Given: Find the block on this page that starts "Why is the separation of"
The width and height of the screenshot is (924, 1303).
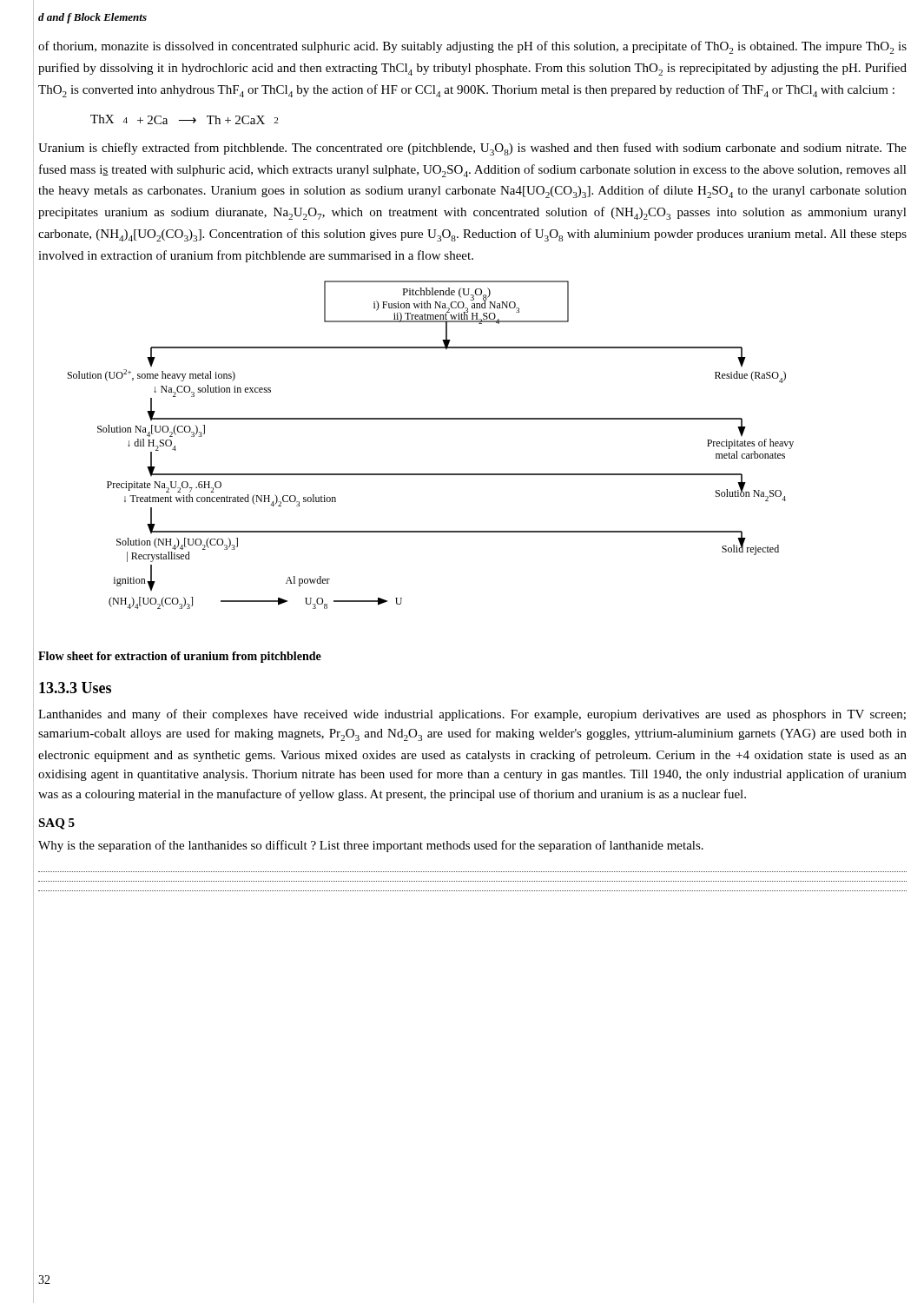Looking at the screenshot, I should tap(371, 846).
